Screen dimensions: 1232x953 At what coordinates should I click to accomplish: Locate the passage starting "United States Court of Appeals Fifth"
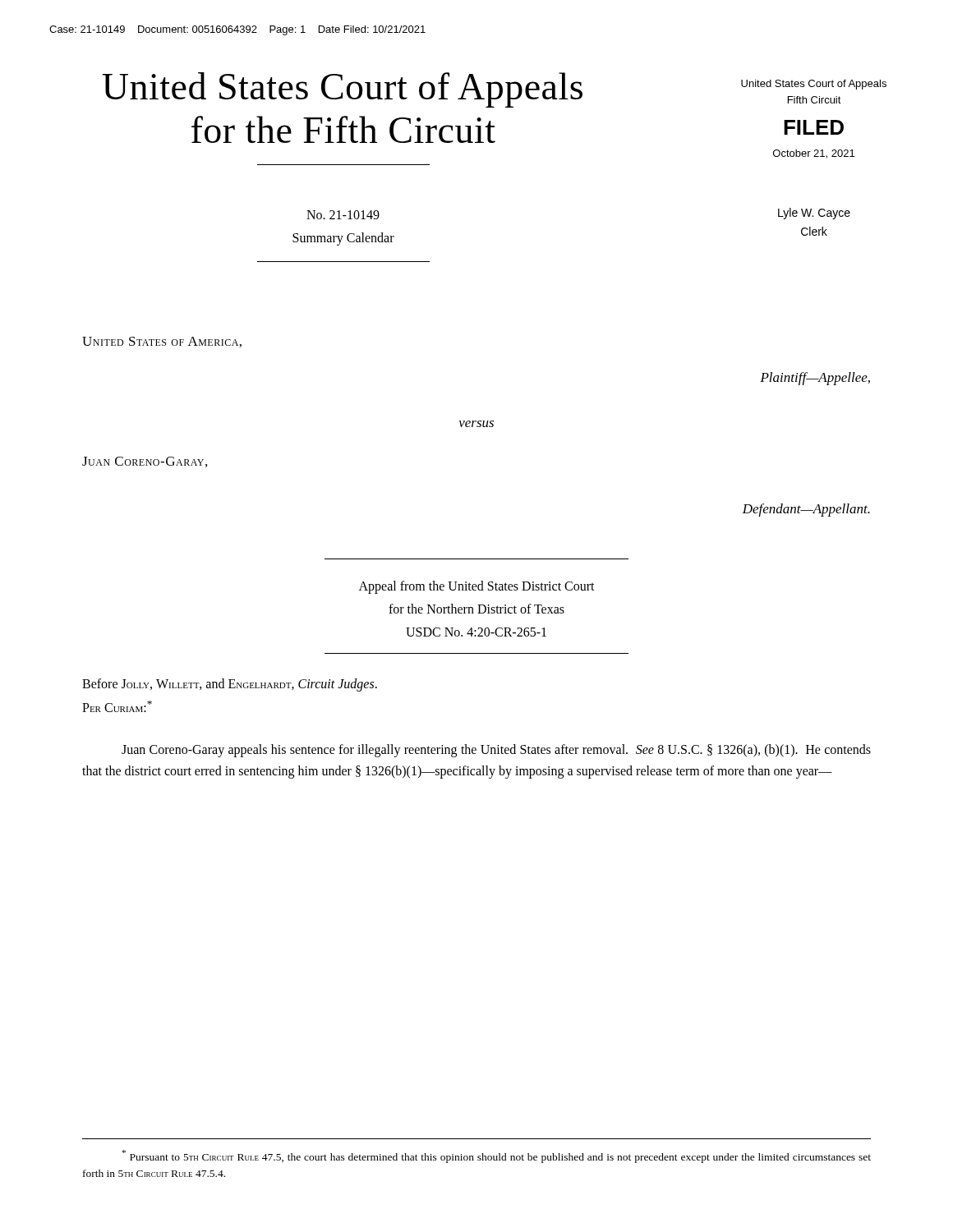point(814,118)
